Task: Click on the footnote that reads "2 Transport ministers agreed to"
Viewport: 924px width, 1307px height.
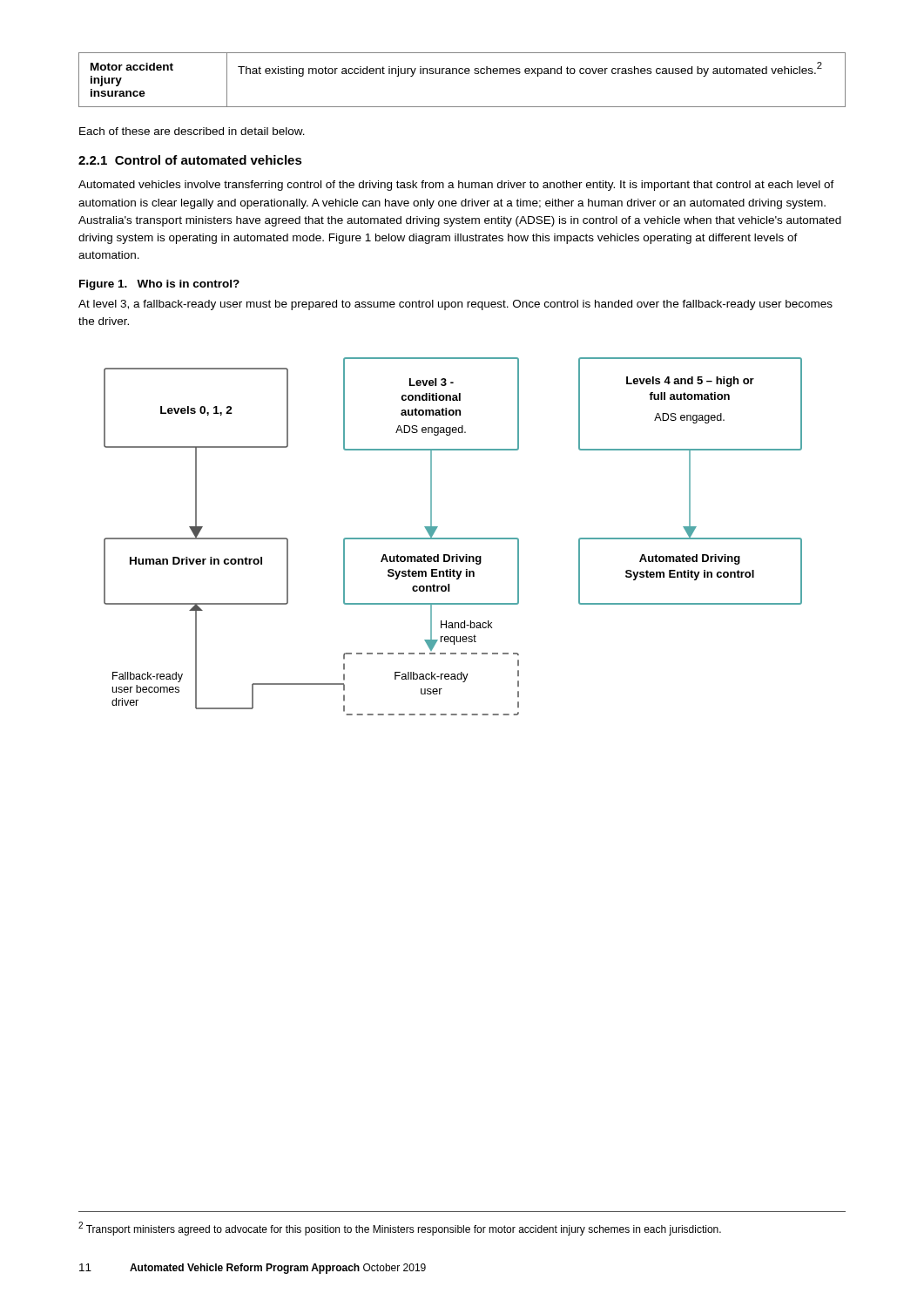Action: tap(400, 1228)
